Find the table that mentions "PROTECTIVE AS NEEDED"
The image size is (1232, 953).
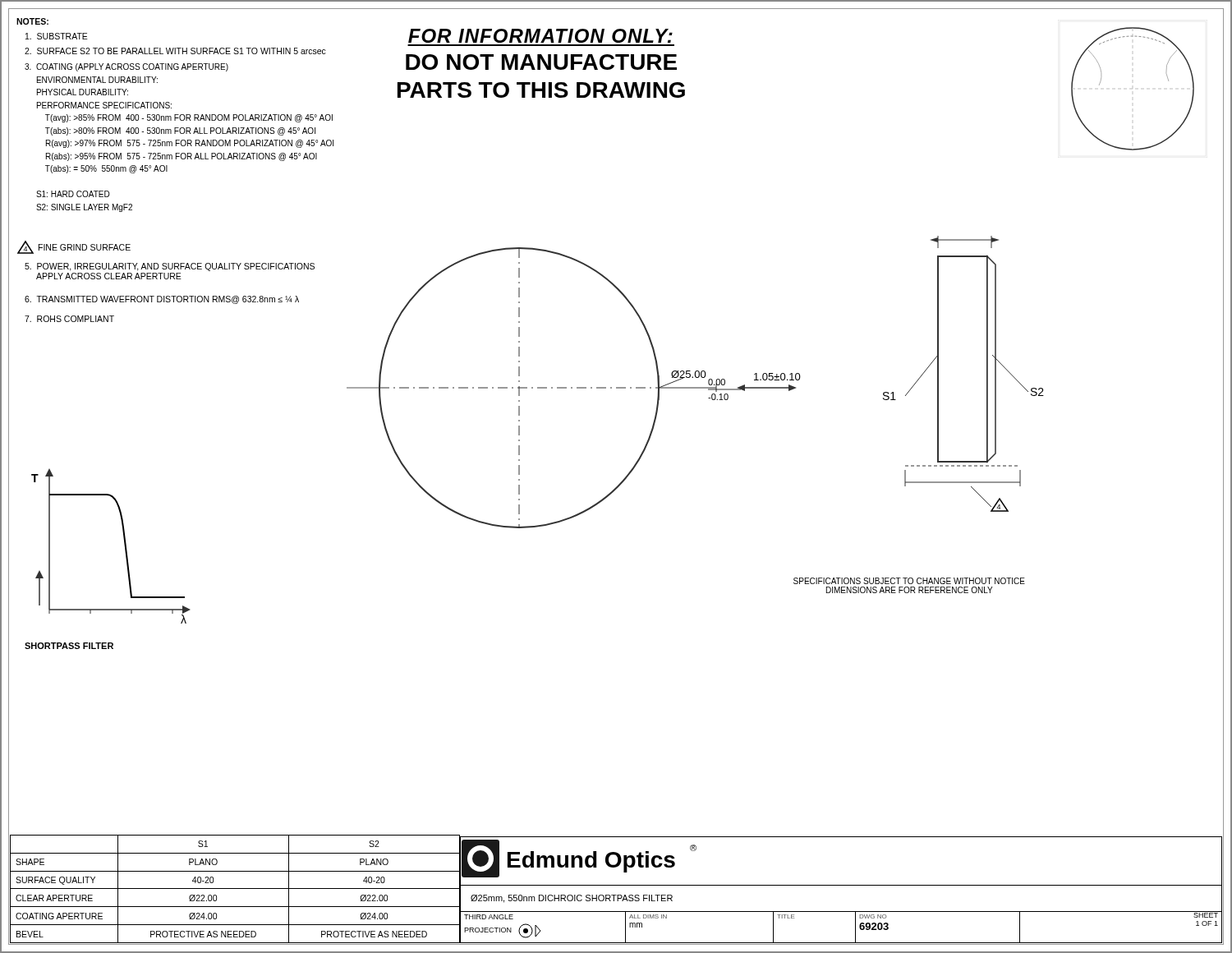click(x=235, y=889)
